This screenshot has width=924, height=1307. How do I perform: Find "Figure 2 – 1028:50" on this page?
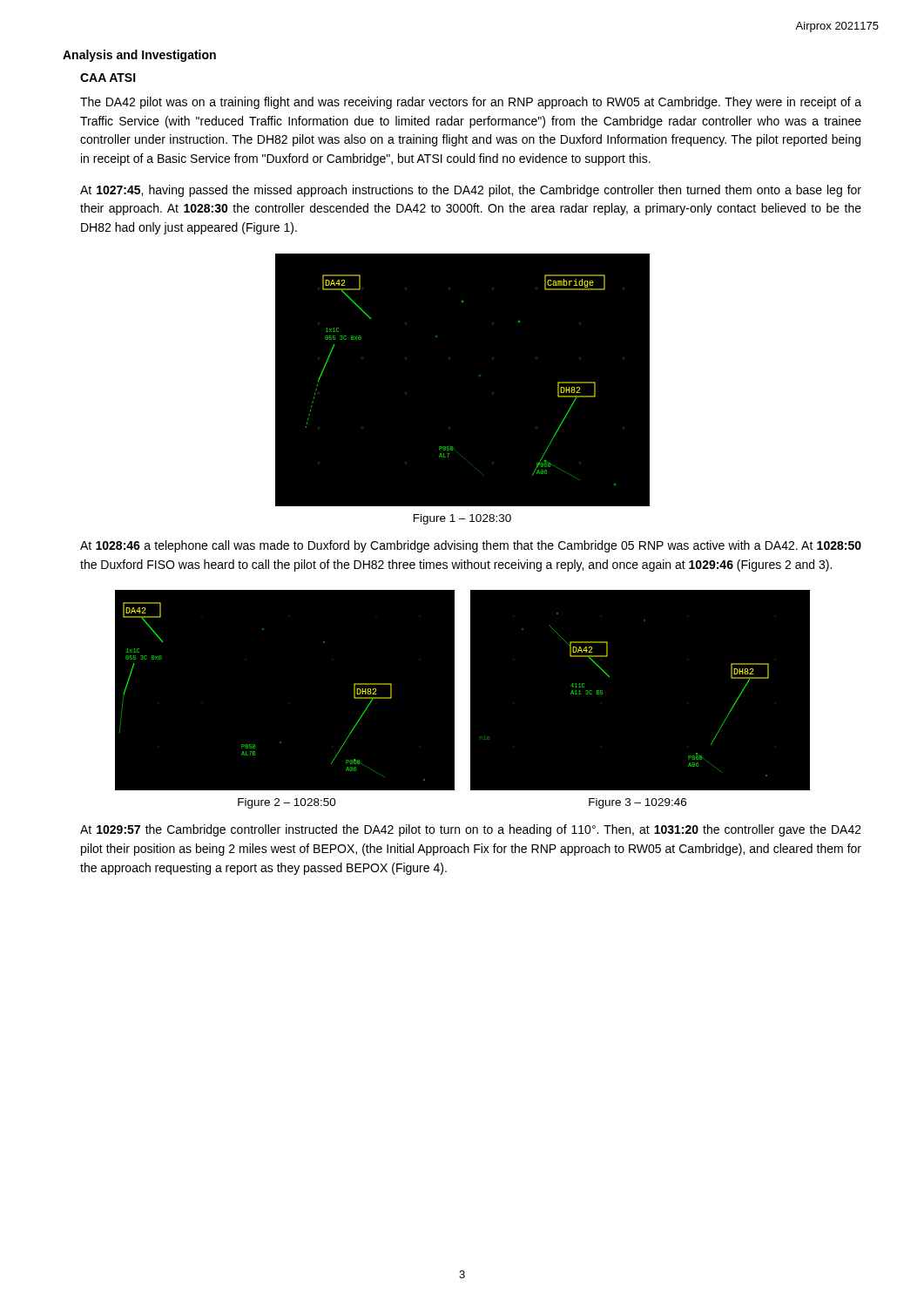287,802
